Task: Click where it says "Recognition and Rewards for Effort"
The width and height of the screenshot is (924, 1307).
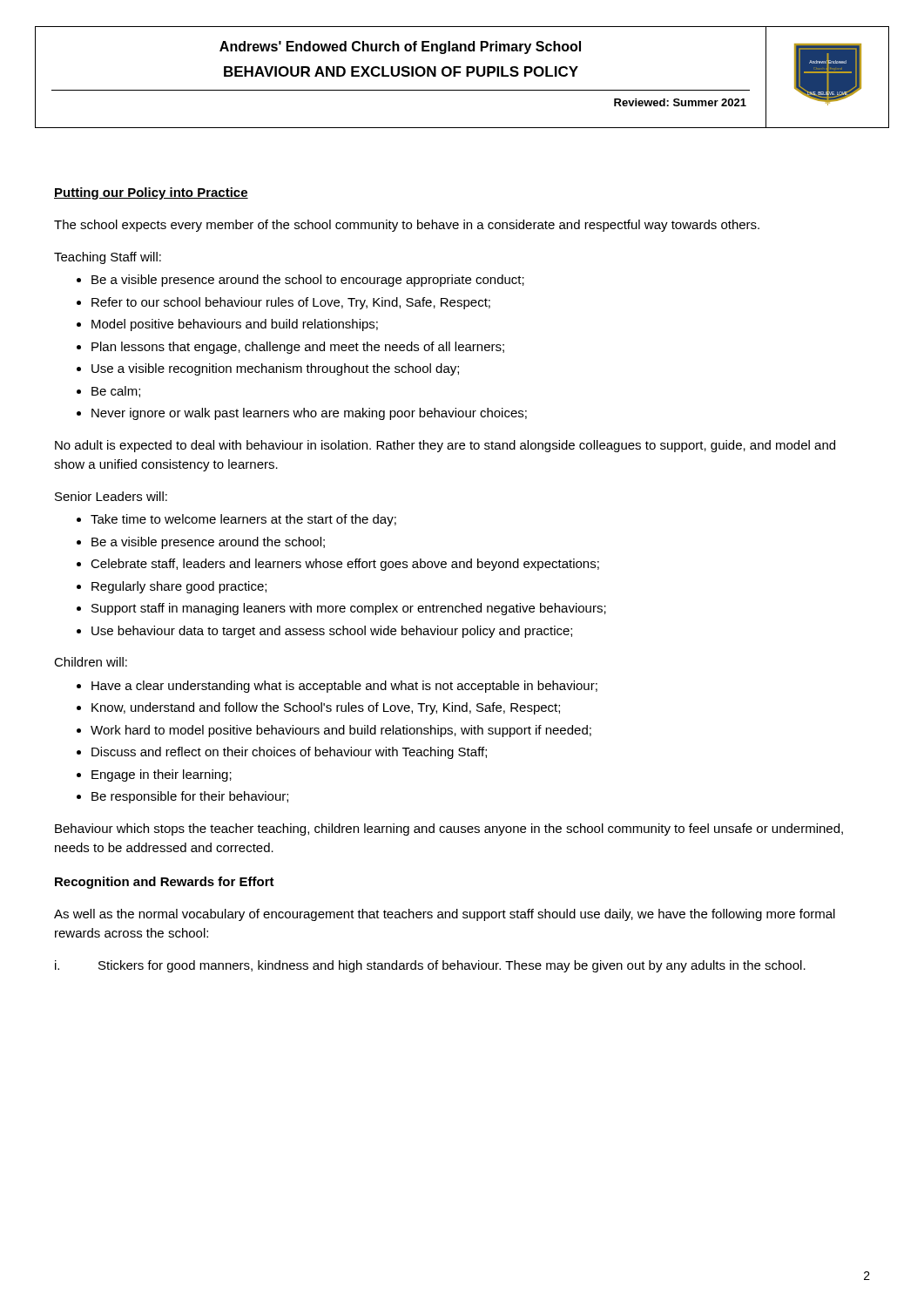Action: [164, 881]
